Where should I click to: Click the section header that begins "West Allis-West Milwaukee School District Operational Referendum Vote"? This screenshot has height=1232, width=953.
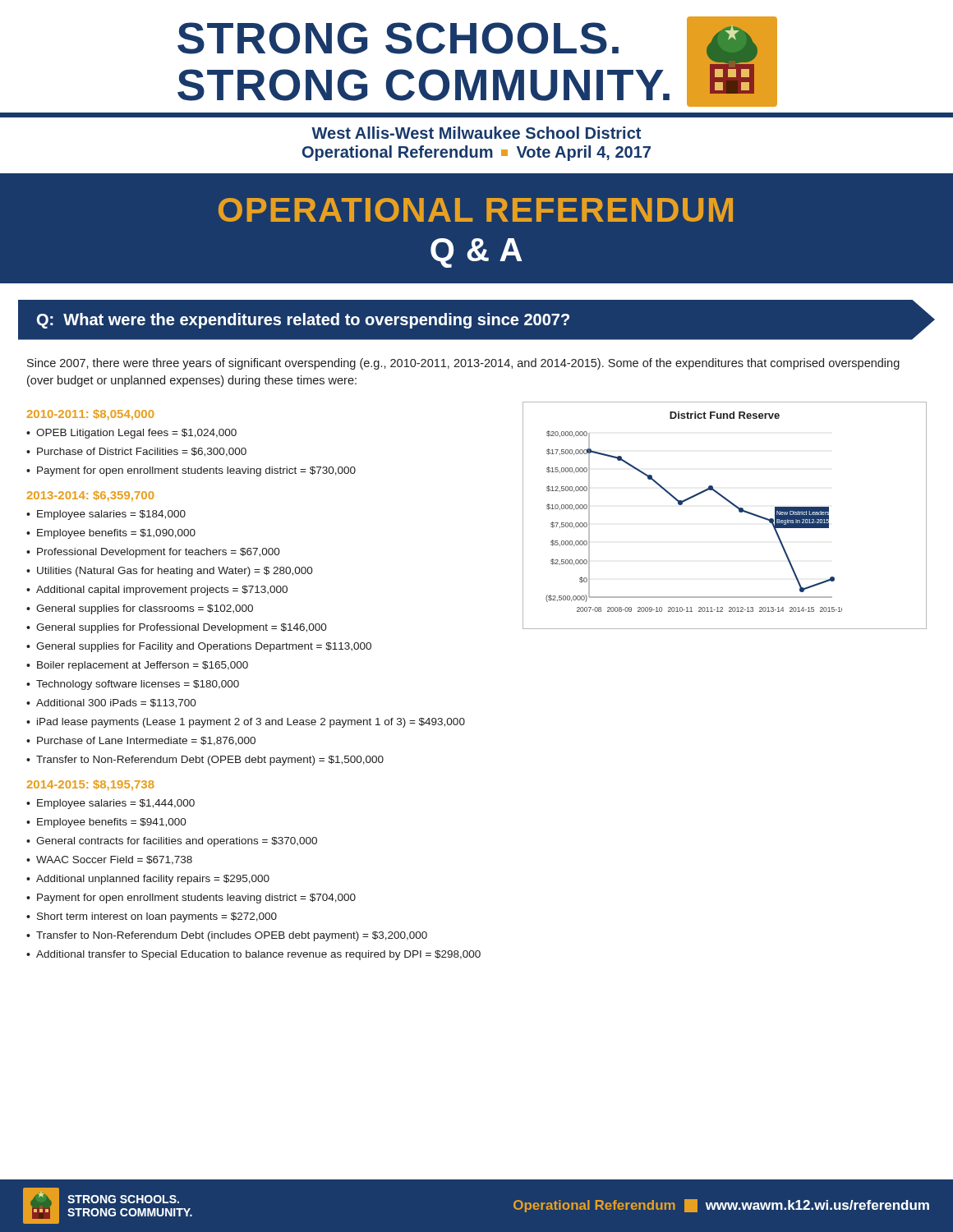476,143
